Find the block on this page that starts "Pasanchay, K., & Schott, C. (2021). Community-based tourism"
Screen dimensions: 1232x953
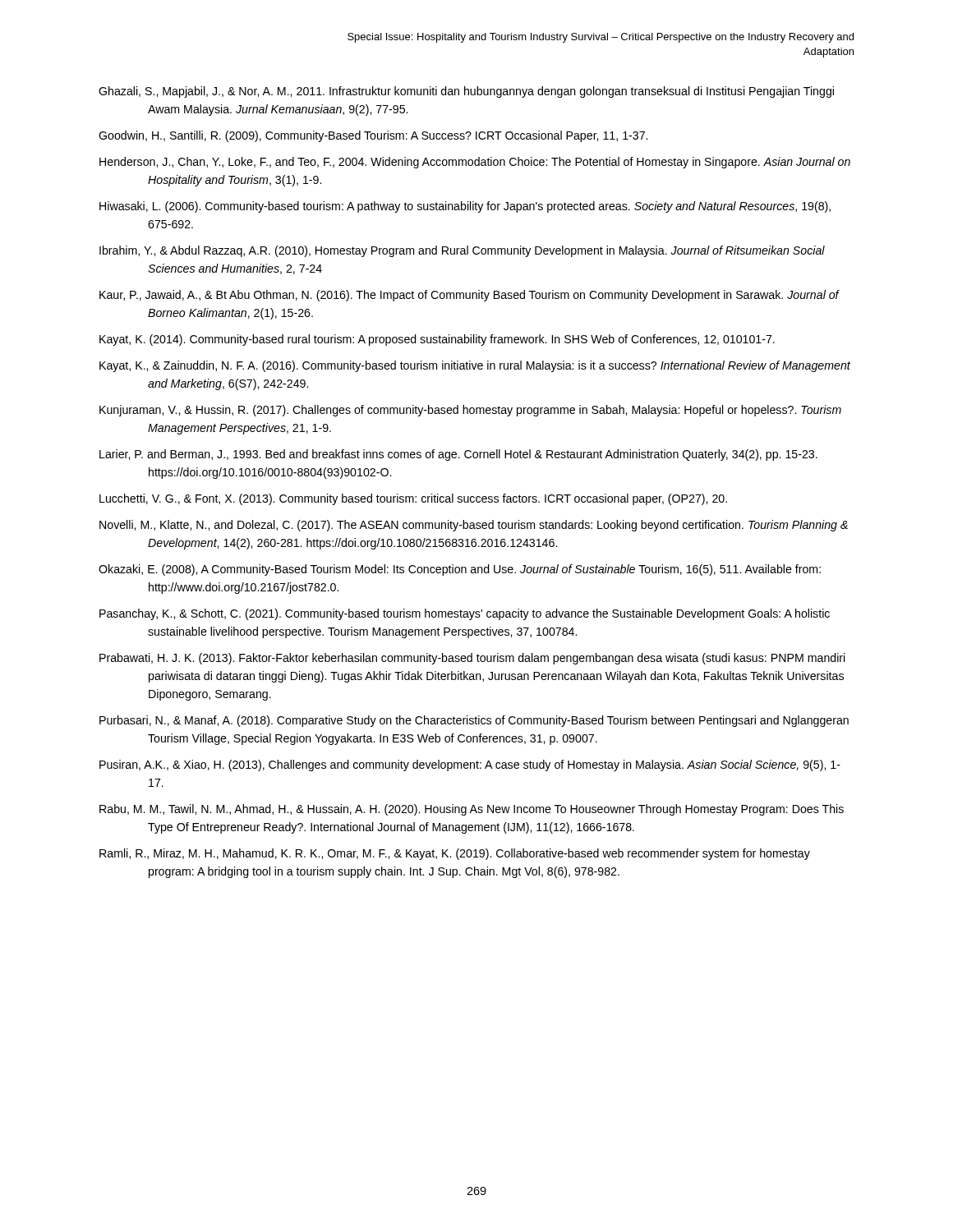(464, 623)
